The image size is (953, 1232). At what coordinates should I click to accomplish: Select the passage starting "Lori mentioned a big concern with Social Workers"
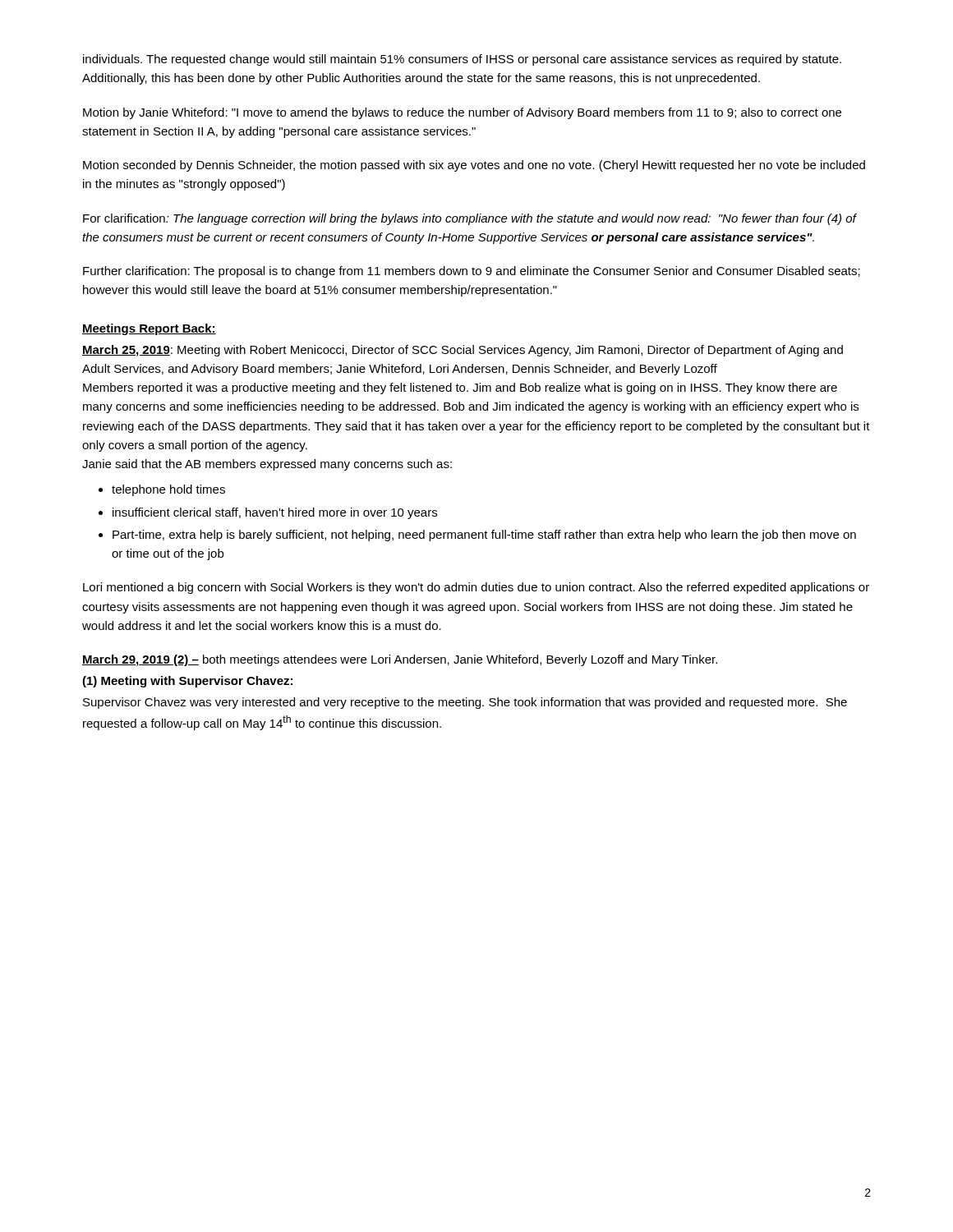click(x=476, y=606)
